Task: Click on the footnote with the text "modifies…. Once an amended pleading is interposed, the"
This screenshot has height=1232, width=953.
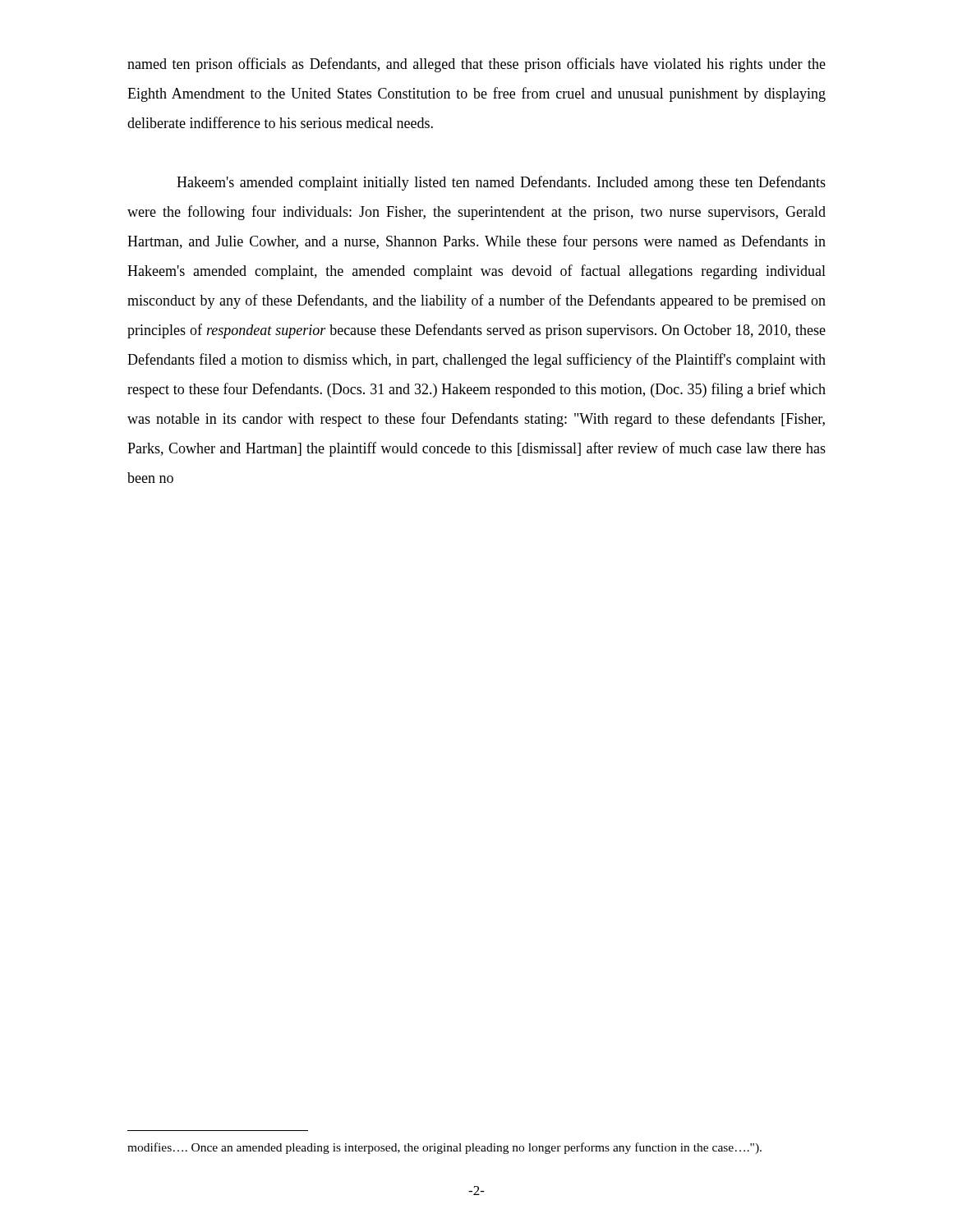Action: pos(445,1147)
